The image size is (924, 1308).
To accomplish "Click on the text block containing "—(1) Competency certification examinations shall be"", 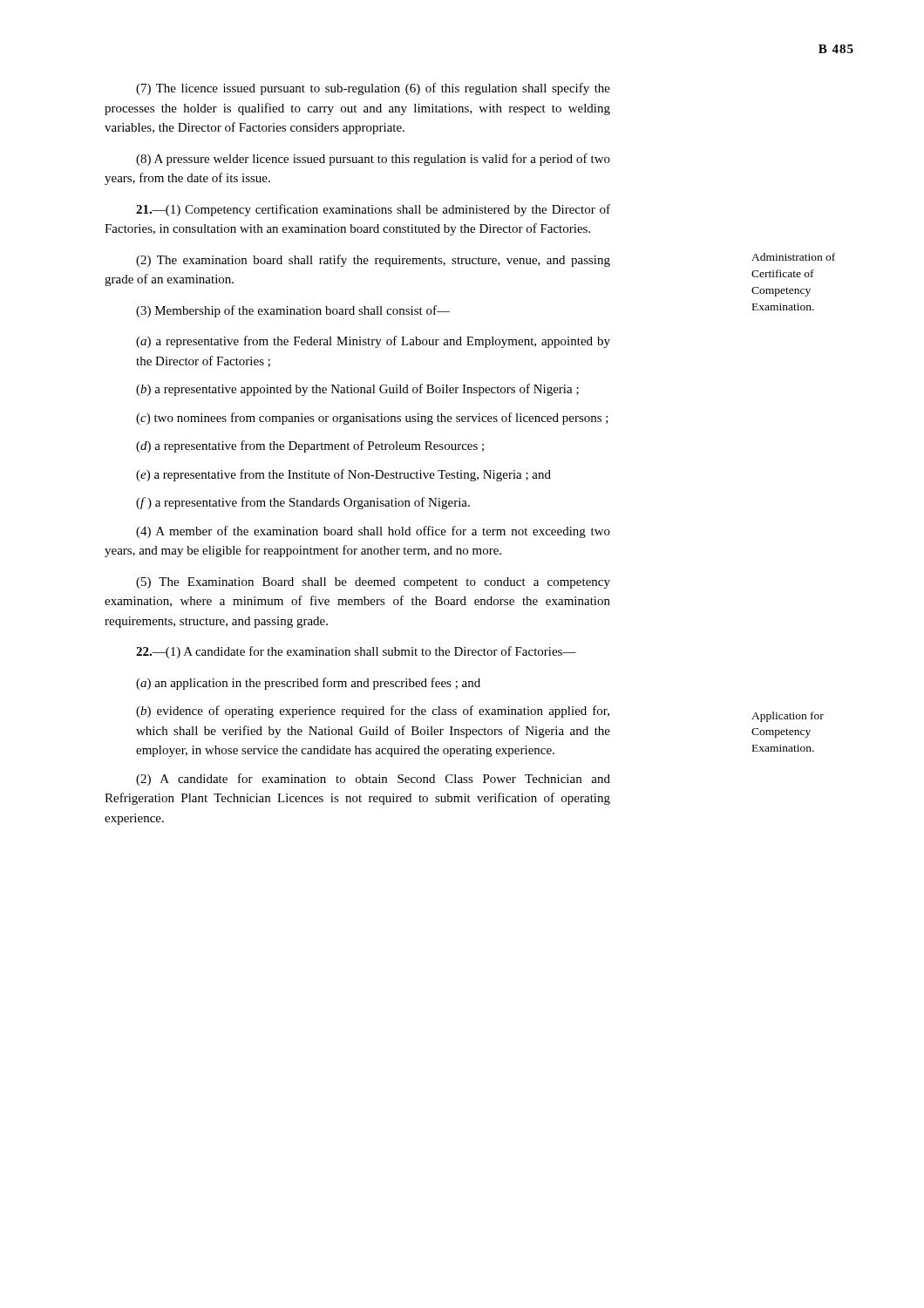I will tap(357, 219).
